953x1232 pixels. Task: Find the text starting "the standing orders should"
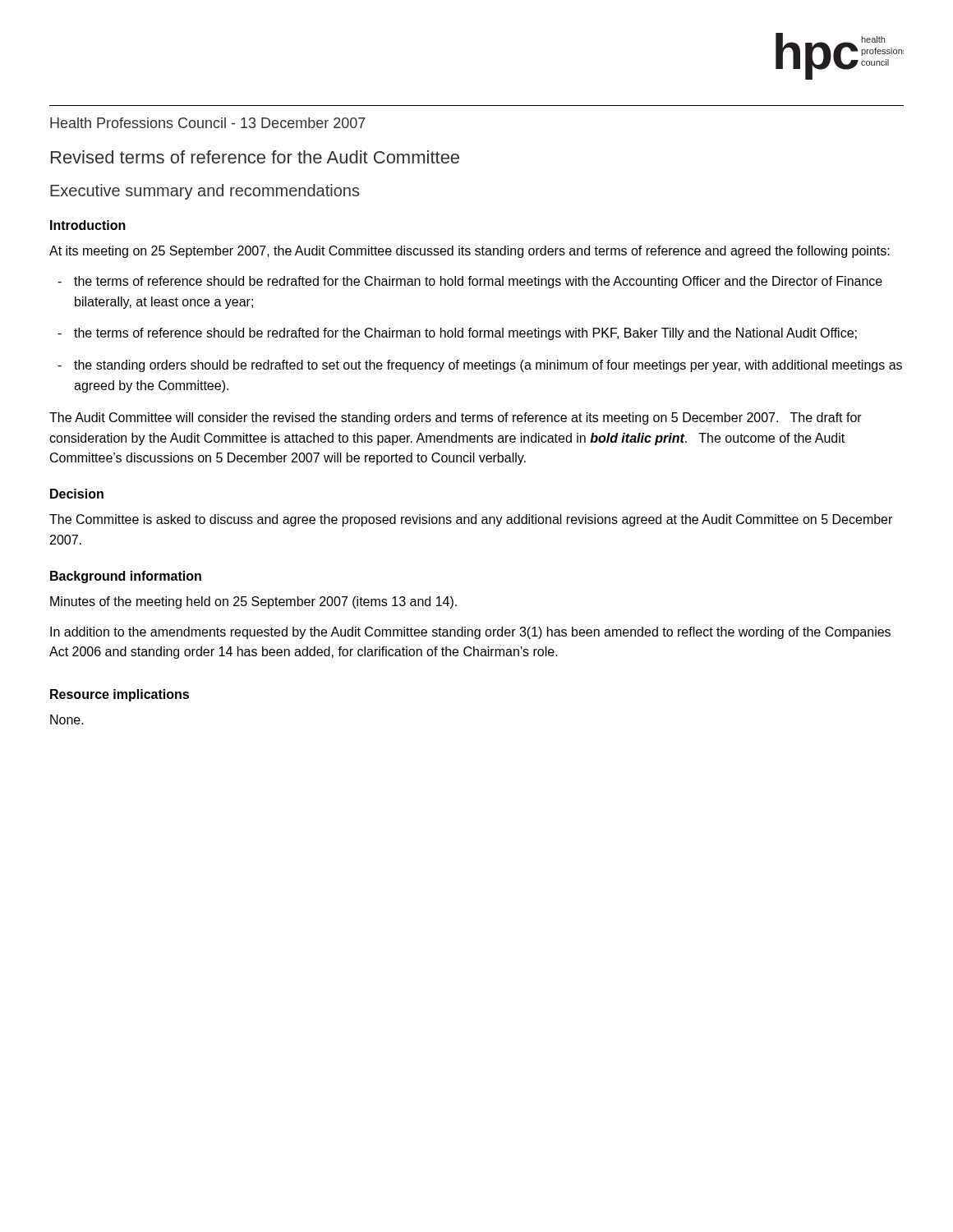pos(488,375)
